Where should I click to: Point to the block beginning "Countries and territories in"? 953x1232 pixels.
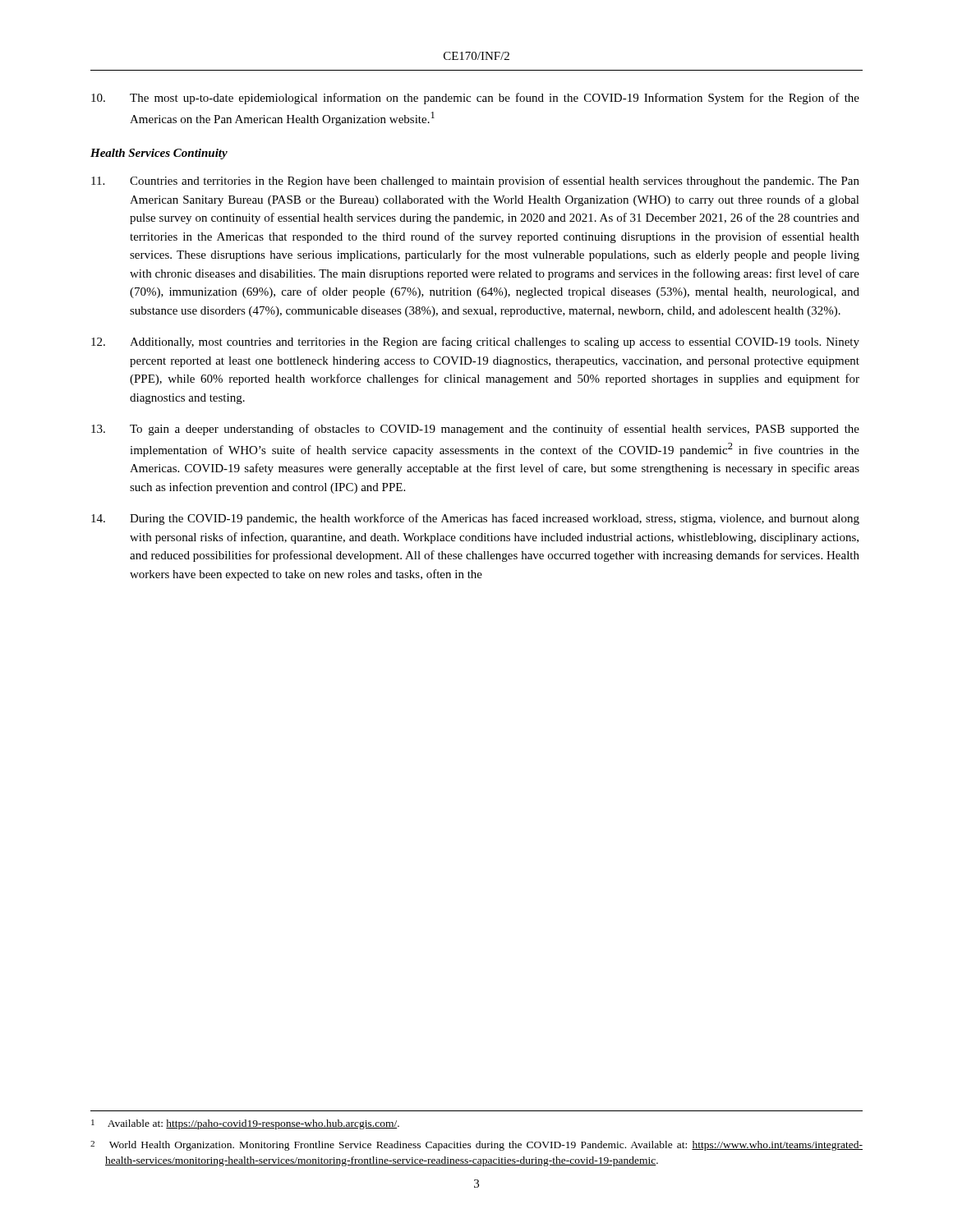tap(475, 246)
